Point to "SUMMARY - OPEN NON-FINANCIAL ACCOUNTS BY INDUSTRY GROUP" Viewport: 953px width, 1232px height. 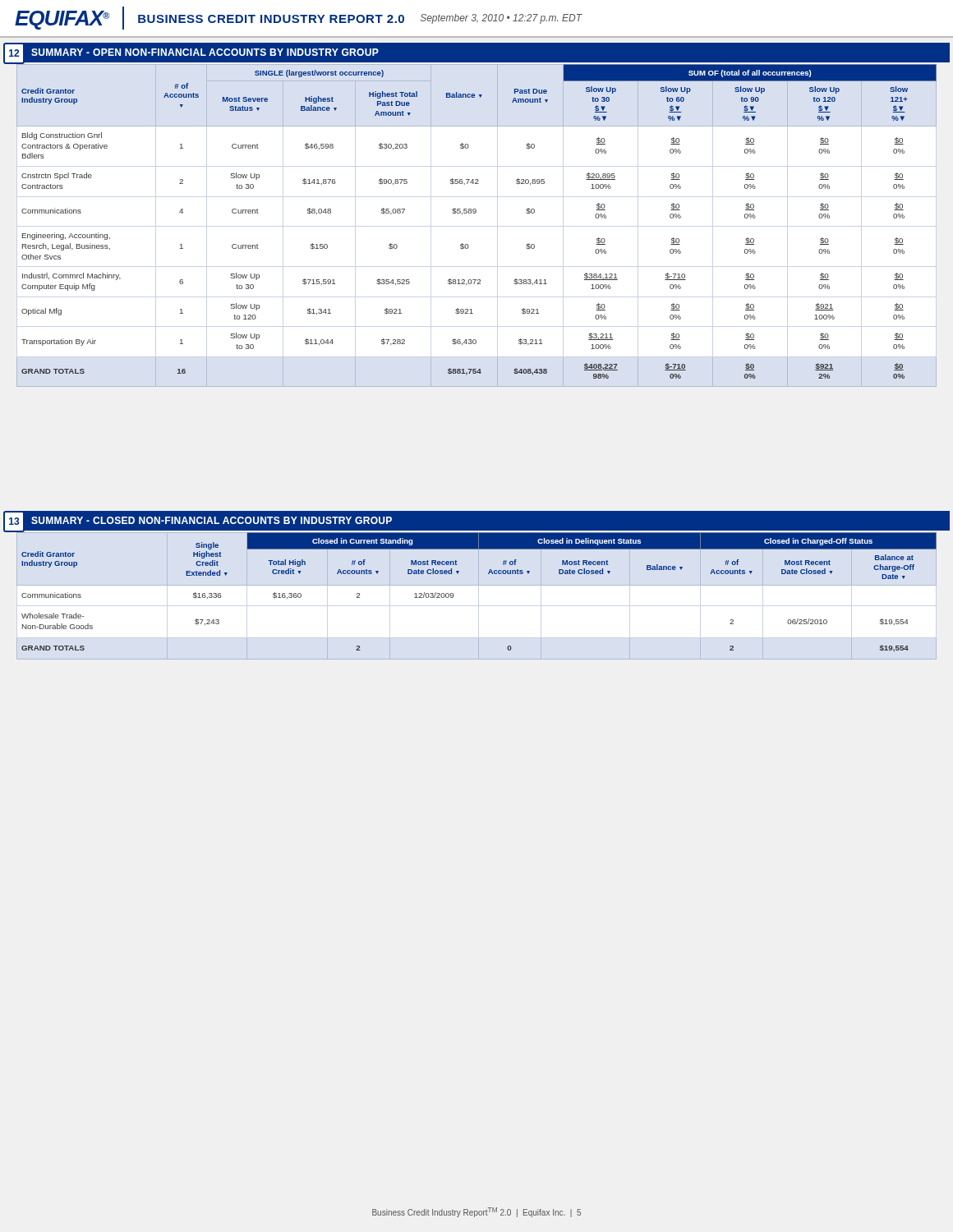pyautogui.click(x=205, y=53)
